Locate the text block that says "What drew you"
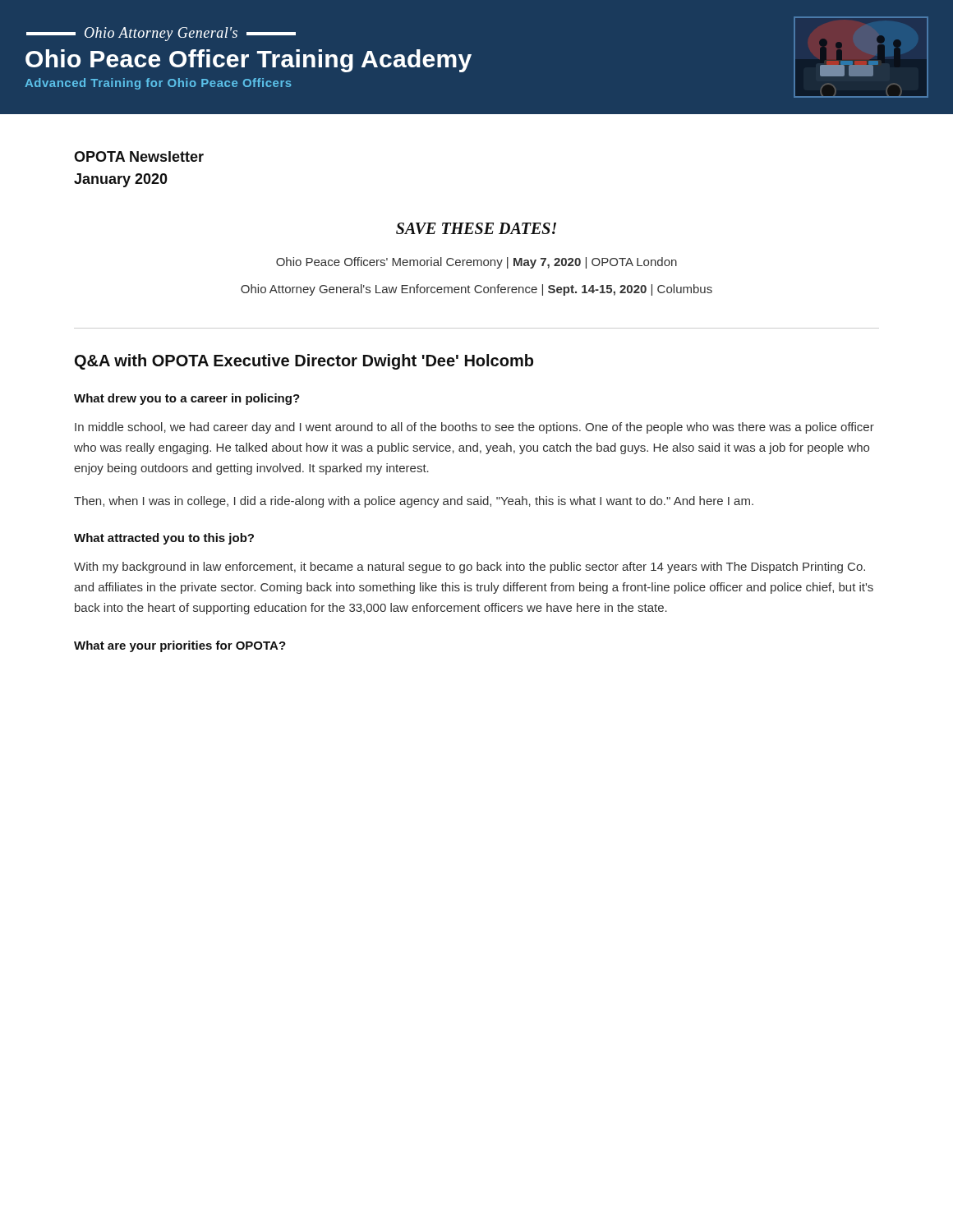The height and width of the screenshot is (1232, 953). point(187,398)
